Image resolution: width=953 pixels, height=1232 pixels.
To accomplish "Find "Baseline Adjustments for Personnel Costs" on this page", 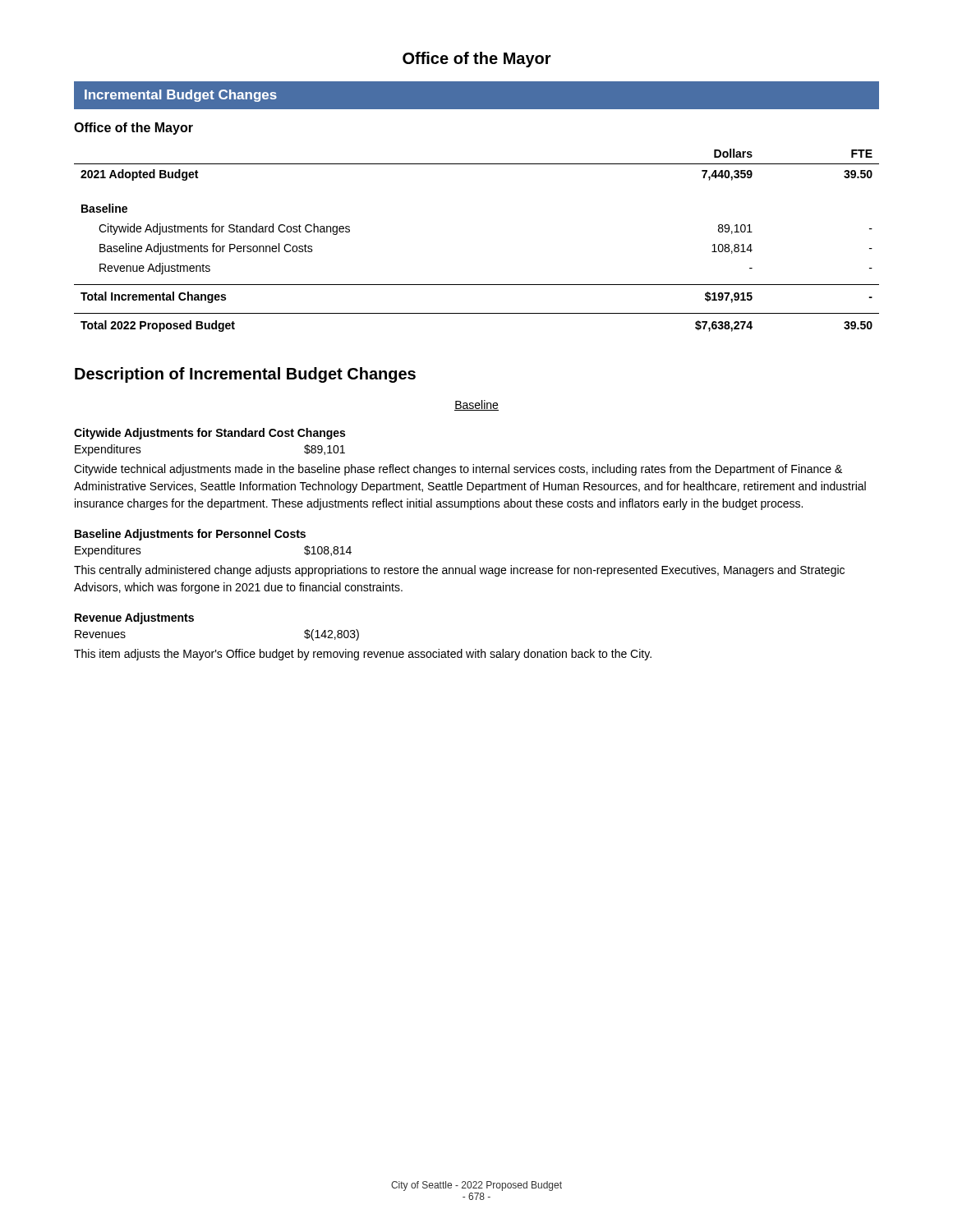I will coord(190,534).
